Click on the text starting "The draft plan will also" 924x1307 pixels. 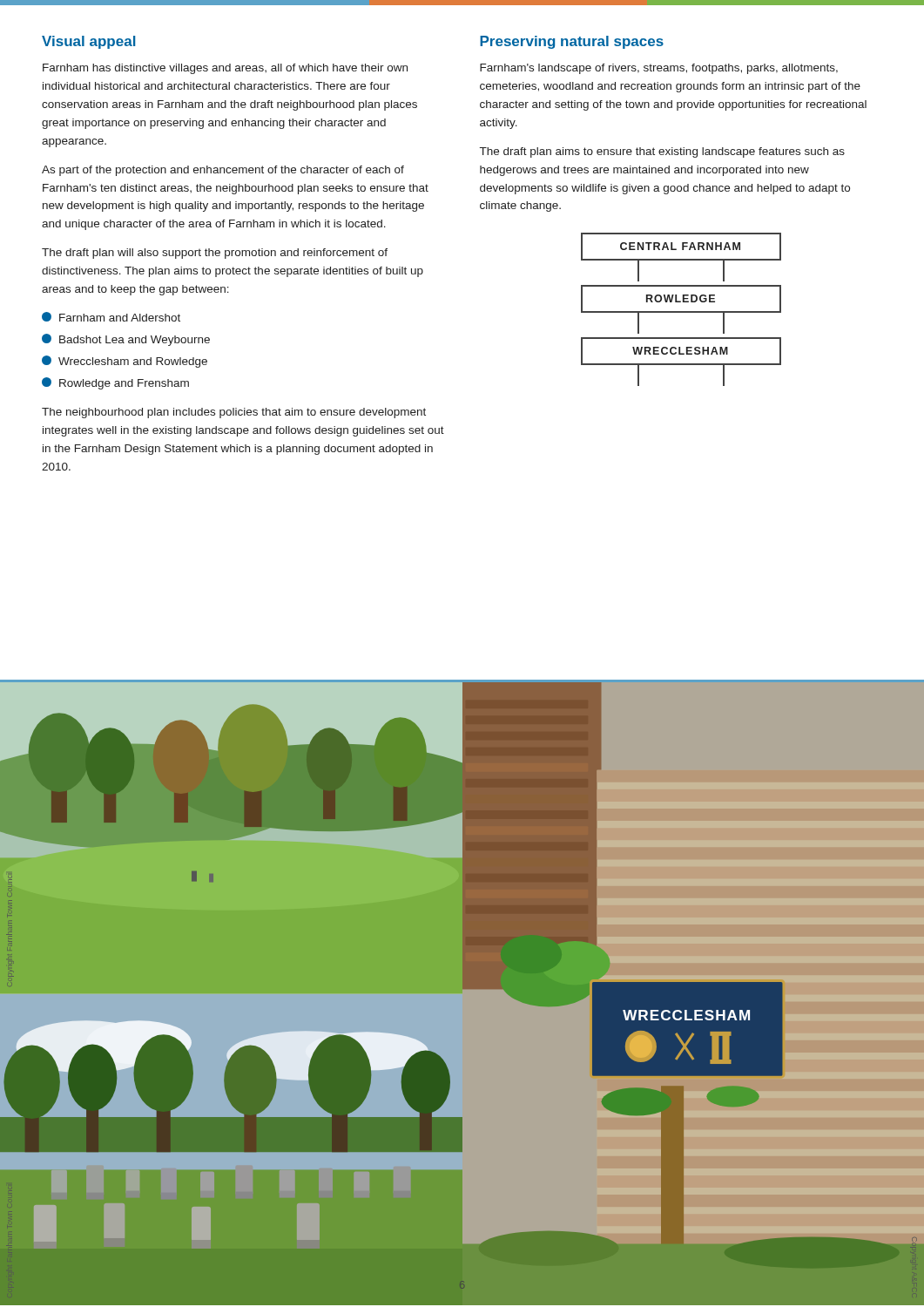pyautogui.click(x=233, y=271)
